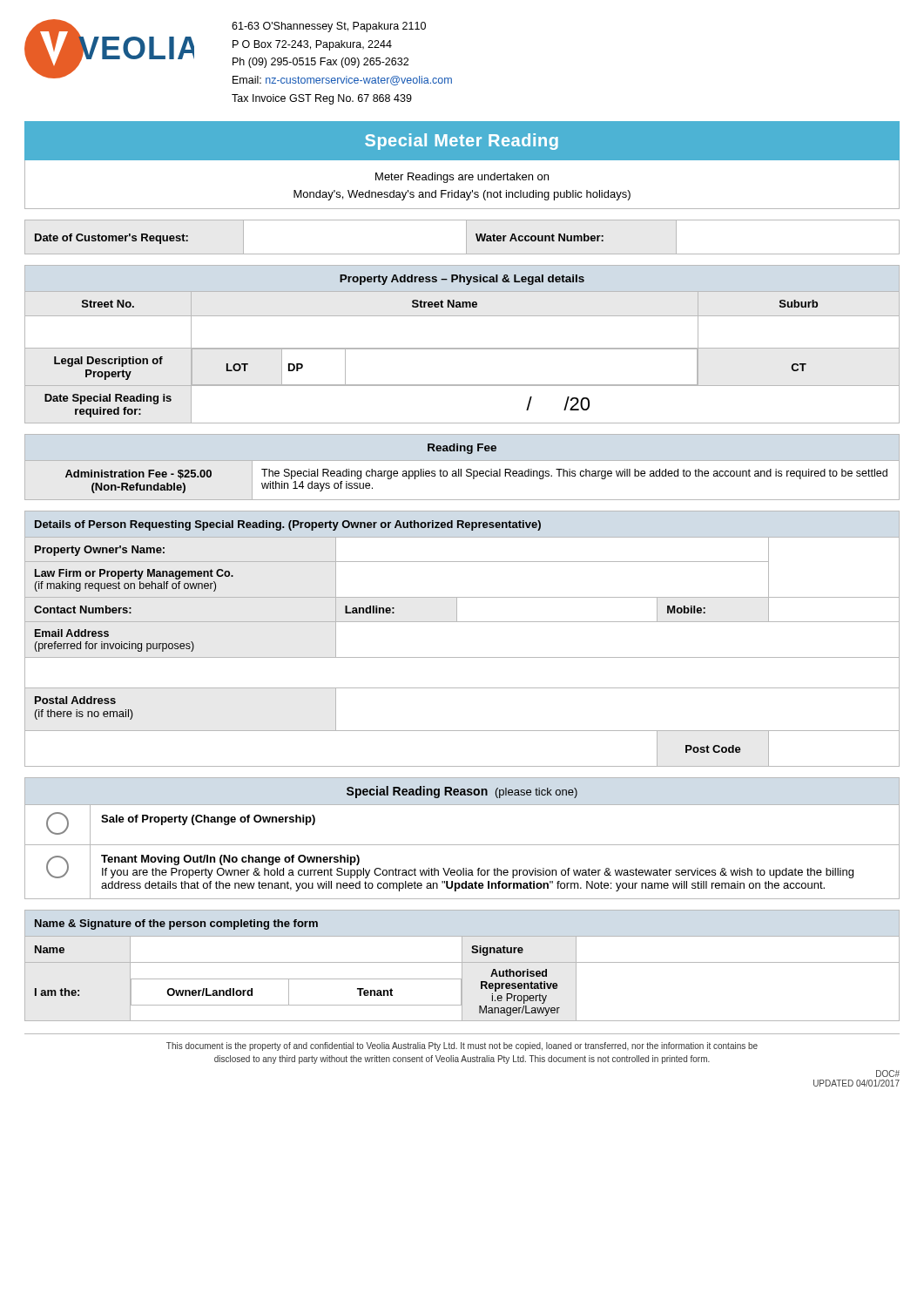The image size is (924, 1307).
Task: Point to the element starting "61-63 O'Shannessey St, Papakura 2110 P O"
Action: [x=342, y=62]
